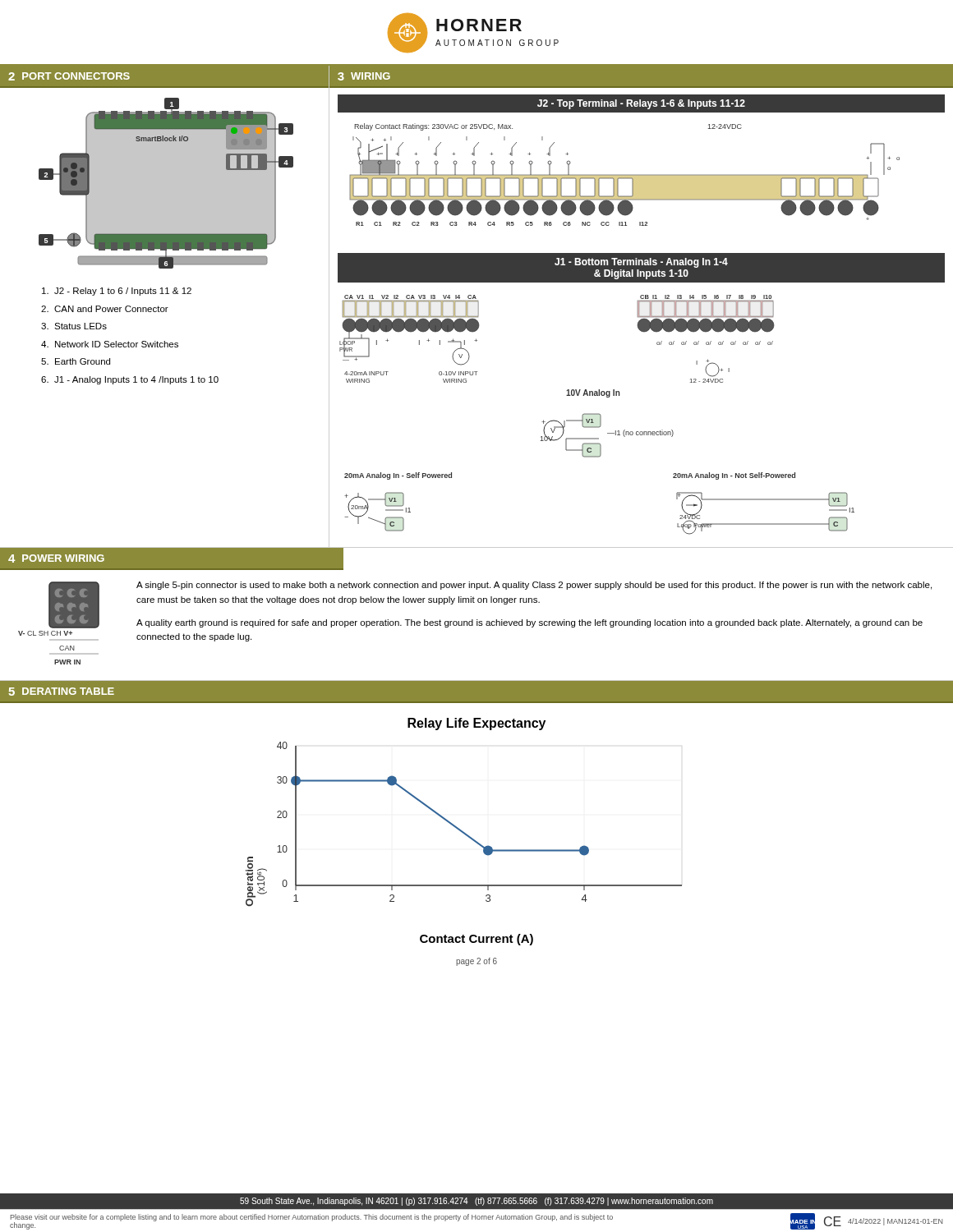Find the text starting "Please visit our website for"
Screen dimensions: 1232x953
click(311, 1221)
